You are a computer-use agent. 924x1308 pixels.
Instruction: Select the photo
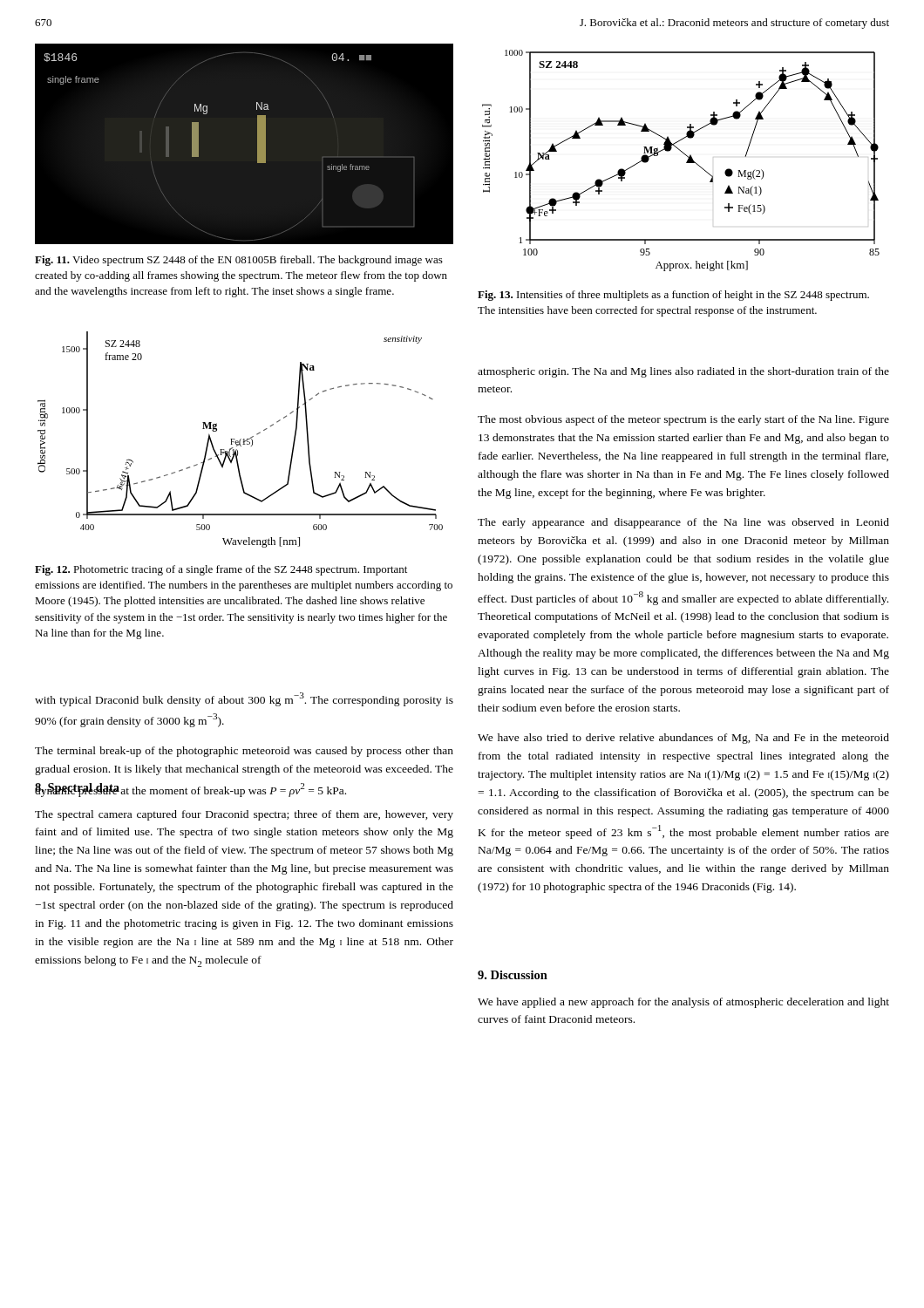244,144
